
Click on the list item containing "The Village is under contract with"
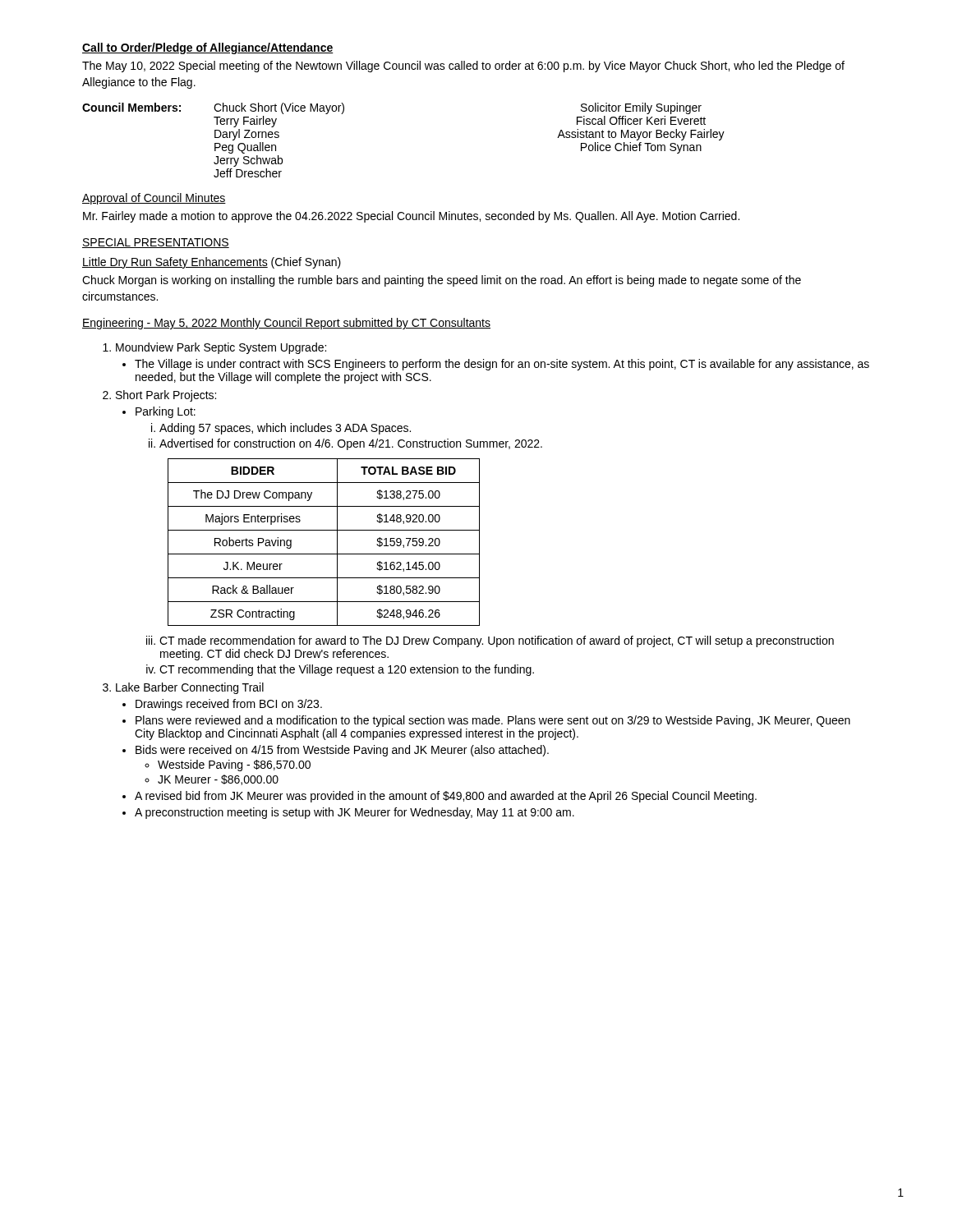pyautogui.click(x=502, y=371)
